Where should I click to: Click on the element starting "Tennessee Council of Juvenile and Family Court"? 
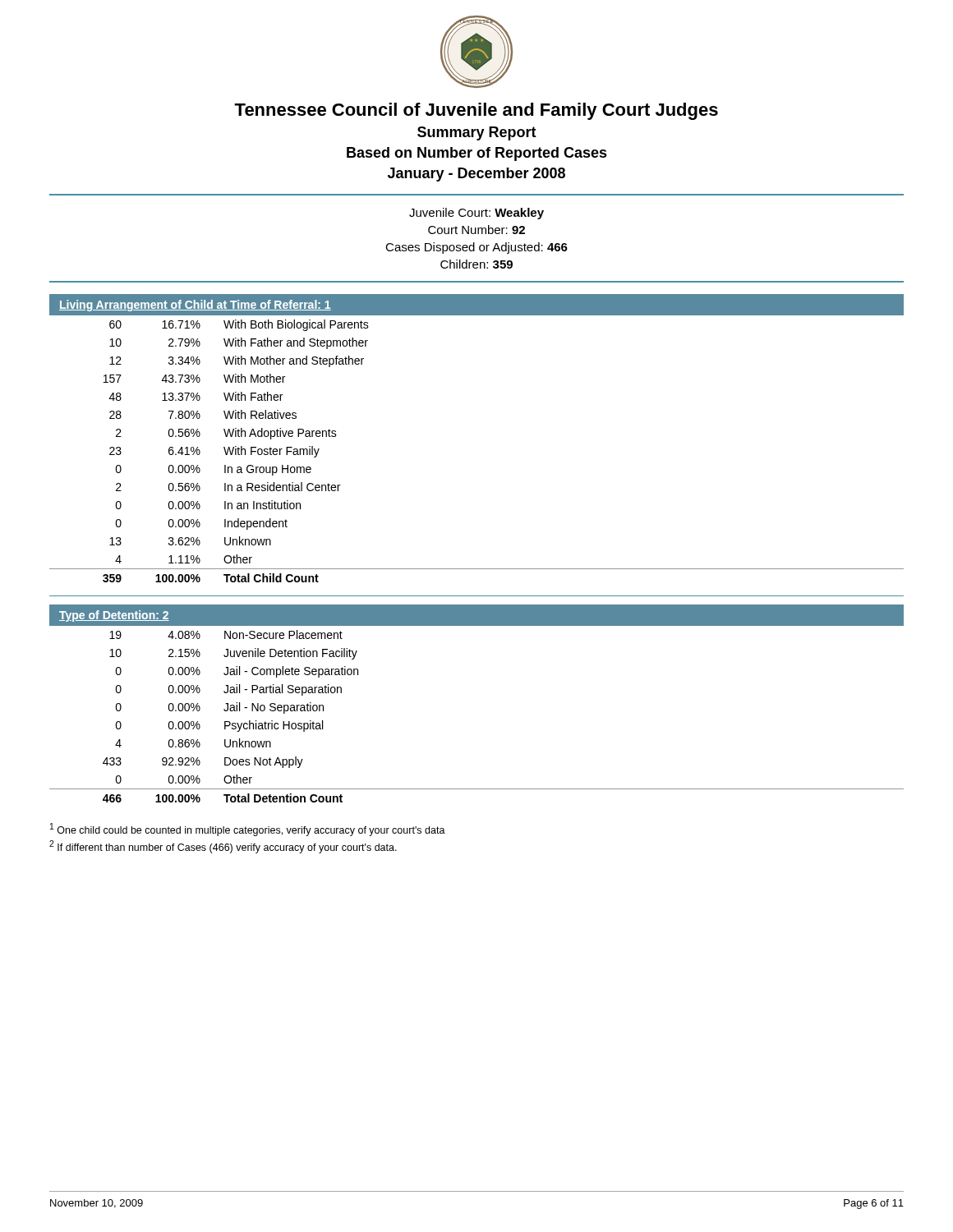[476, 141]
